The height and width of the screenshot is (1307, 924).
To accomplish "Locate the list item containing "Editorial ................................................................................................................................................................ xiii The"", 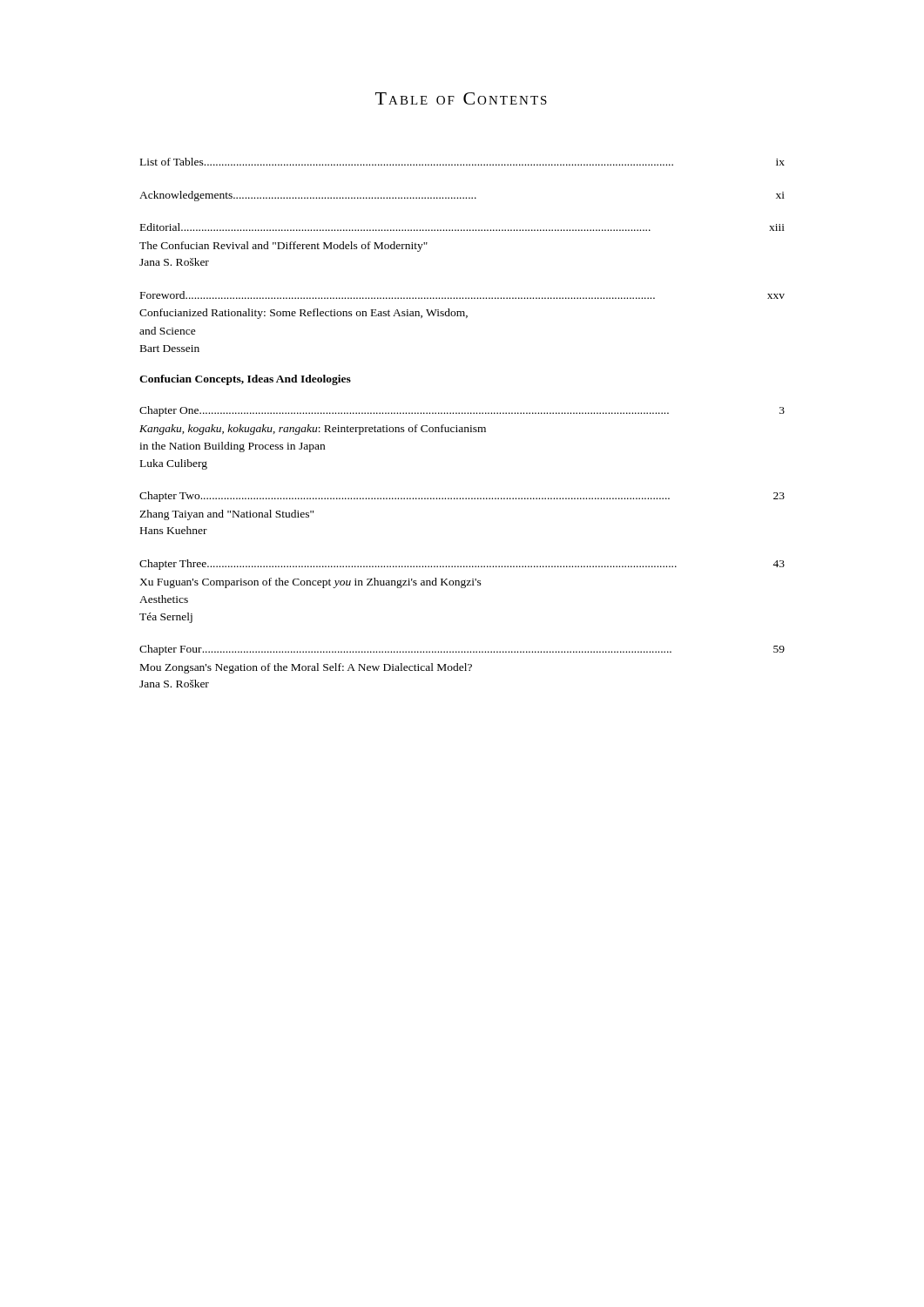I will click(x=462, y=227).
